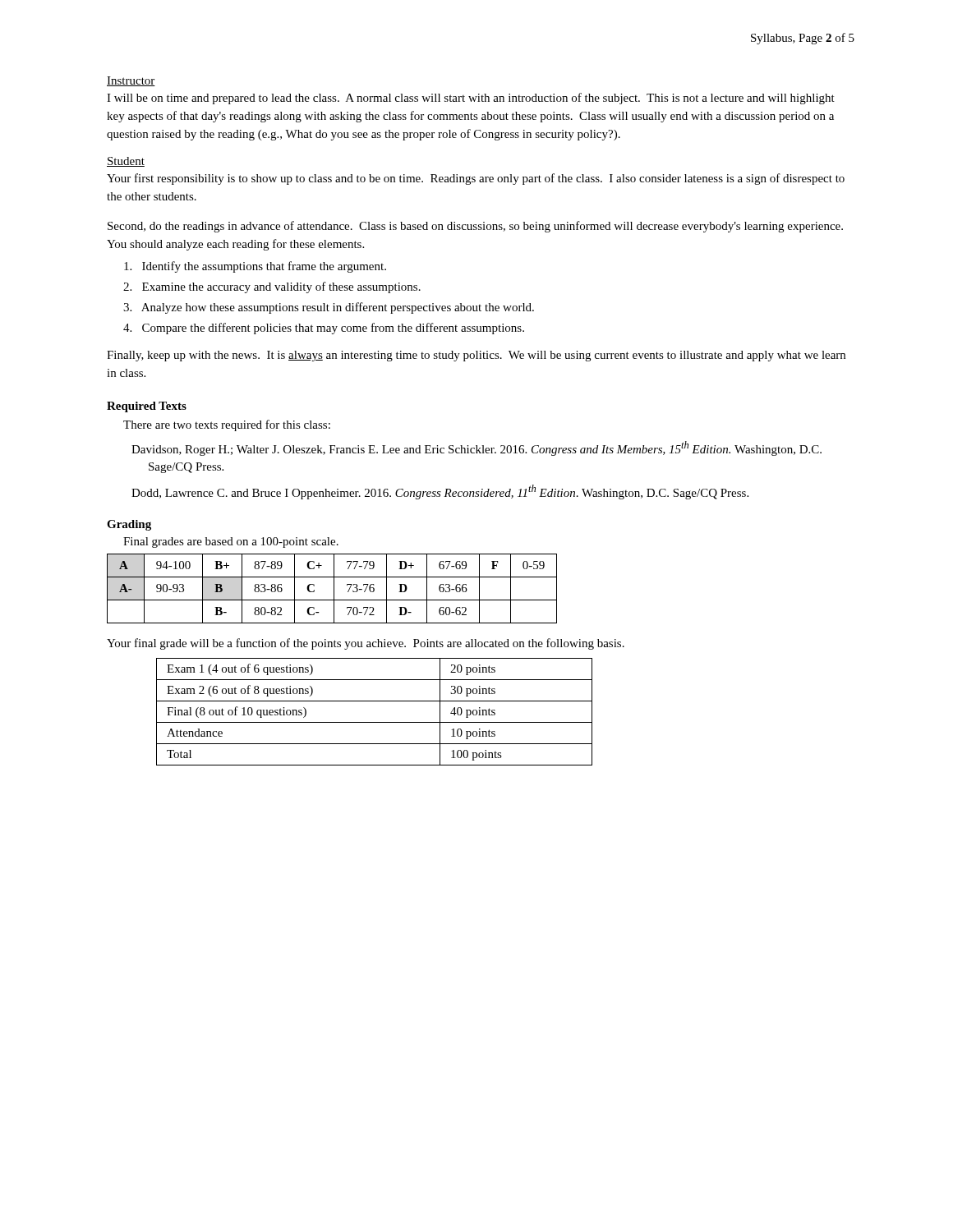Navigate to the text block starting "Second, do the readings in advance"
Screen dimensions: 1232x953
click(x=475, y=235)
